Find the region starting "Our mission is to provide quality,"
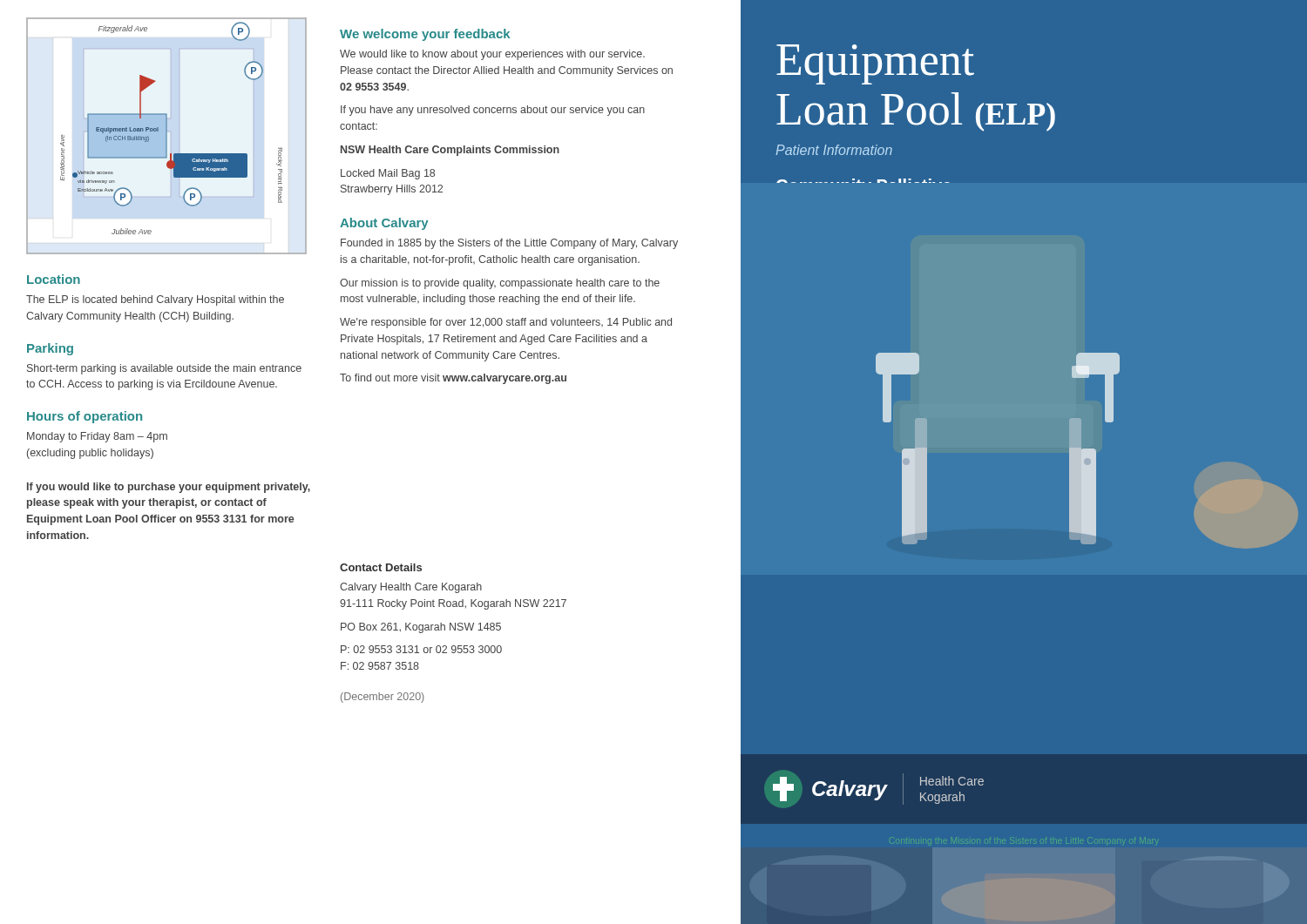 click(500, 291)
